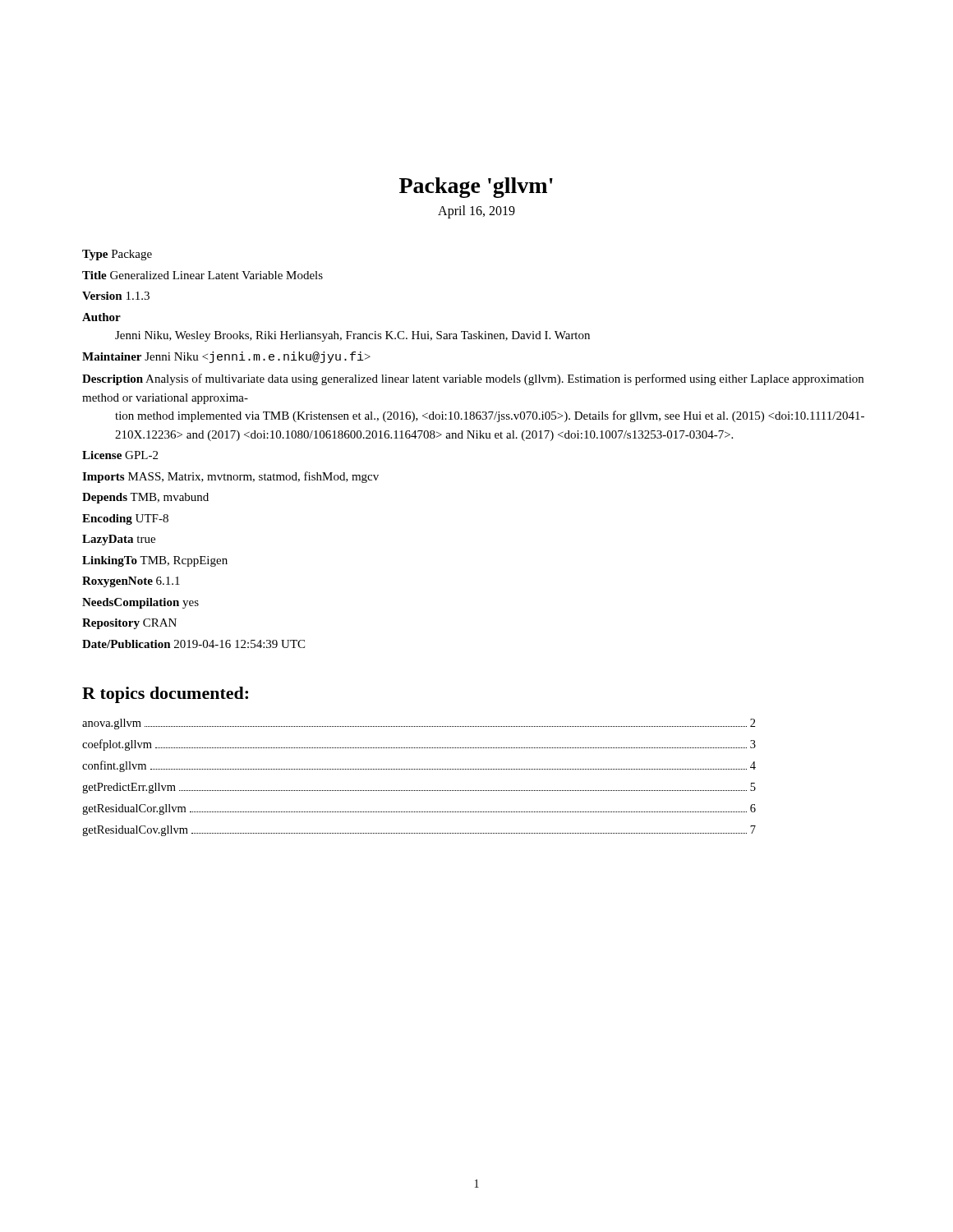Select the text starting "Package 'gllvm'"
Screen dimensions: 1232x953
(x=476, y=185)
